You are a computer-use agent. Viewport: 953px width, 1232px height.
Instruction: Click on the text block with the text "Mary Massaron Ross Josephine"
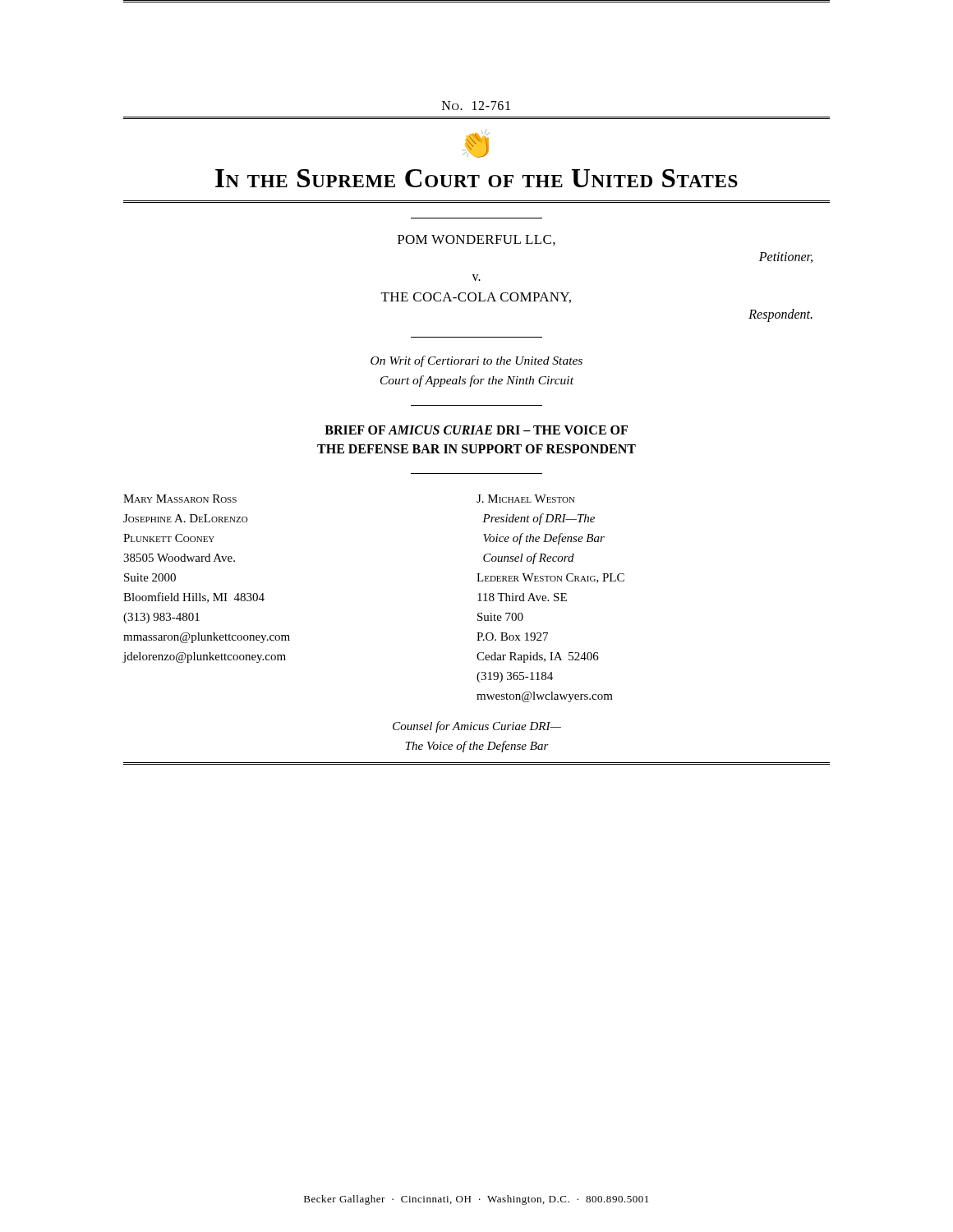click(476, 597)
